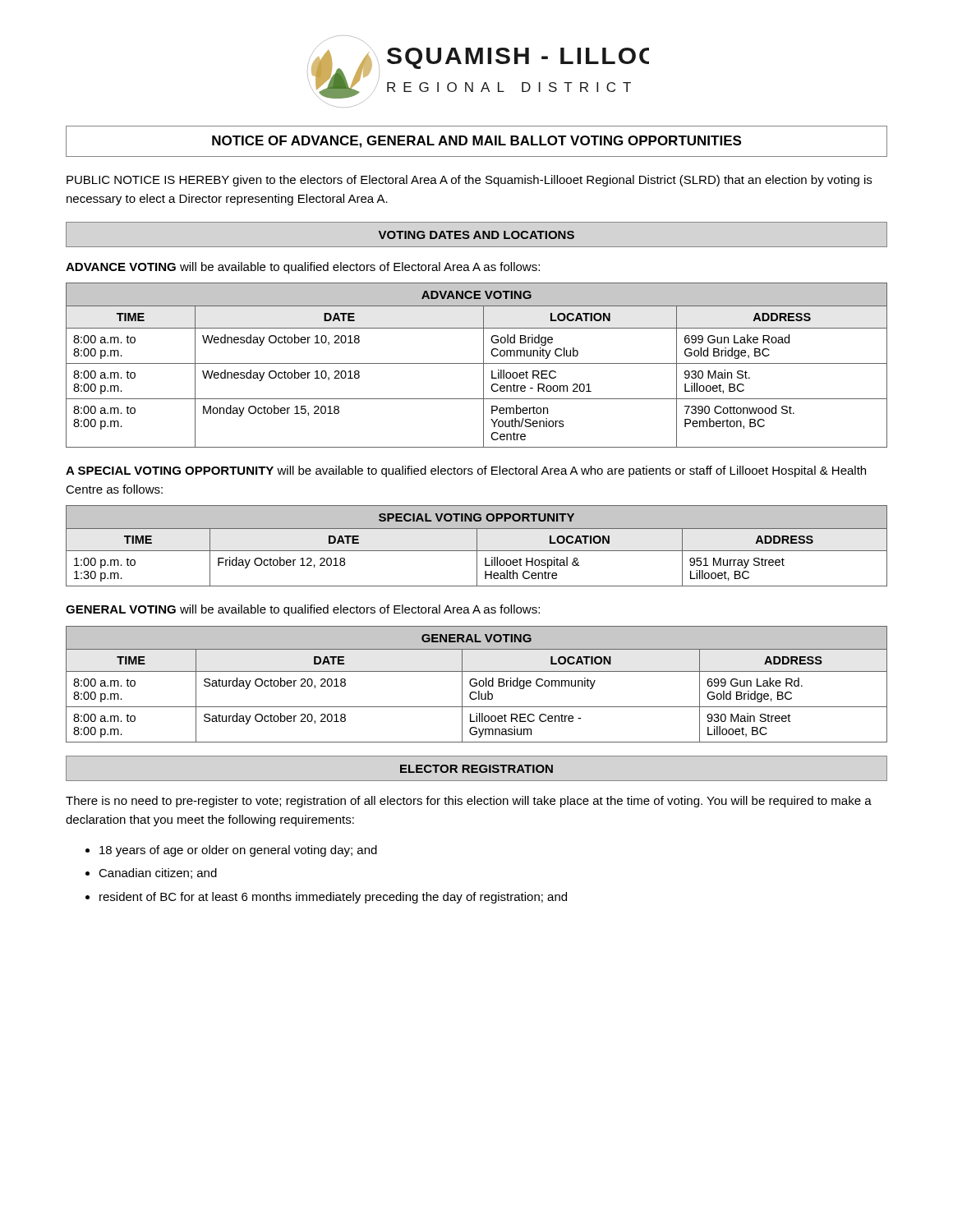Point to the element starting "A SPECIAL VOTING OPPORTUNITY will be available to"
This screenshot has height=1232, width=953.
click(x=466, y=480)
